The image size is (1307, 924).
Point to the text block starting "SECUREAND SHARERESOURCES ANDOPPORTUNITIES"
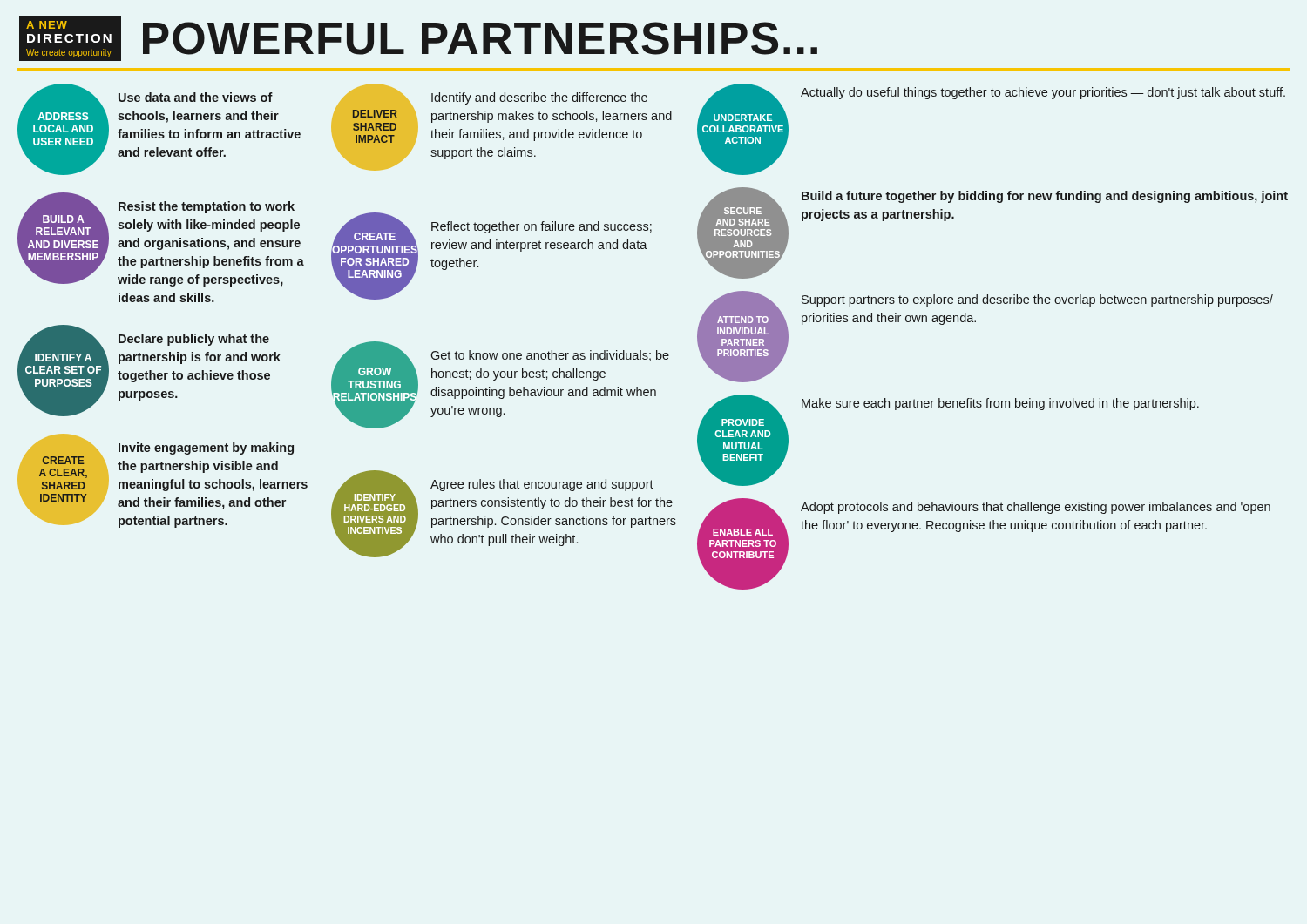click(993, 233)
